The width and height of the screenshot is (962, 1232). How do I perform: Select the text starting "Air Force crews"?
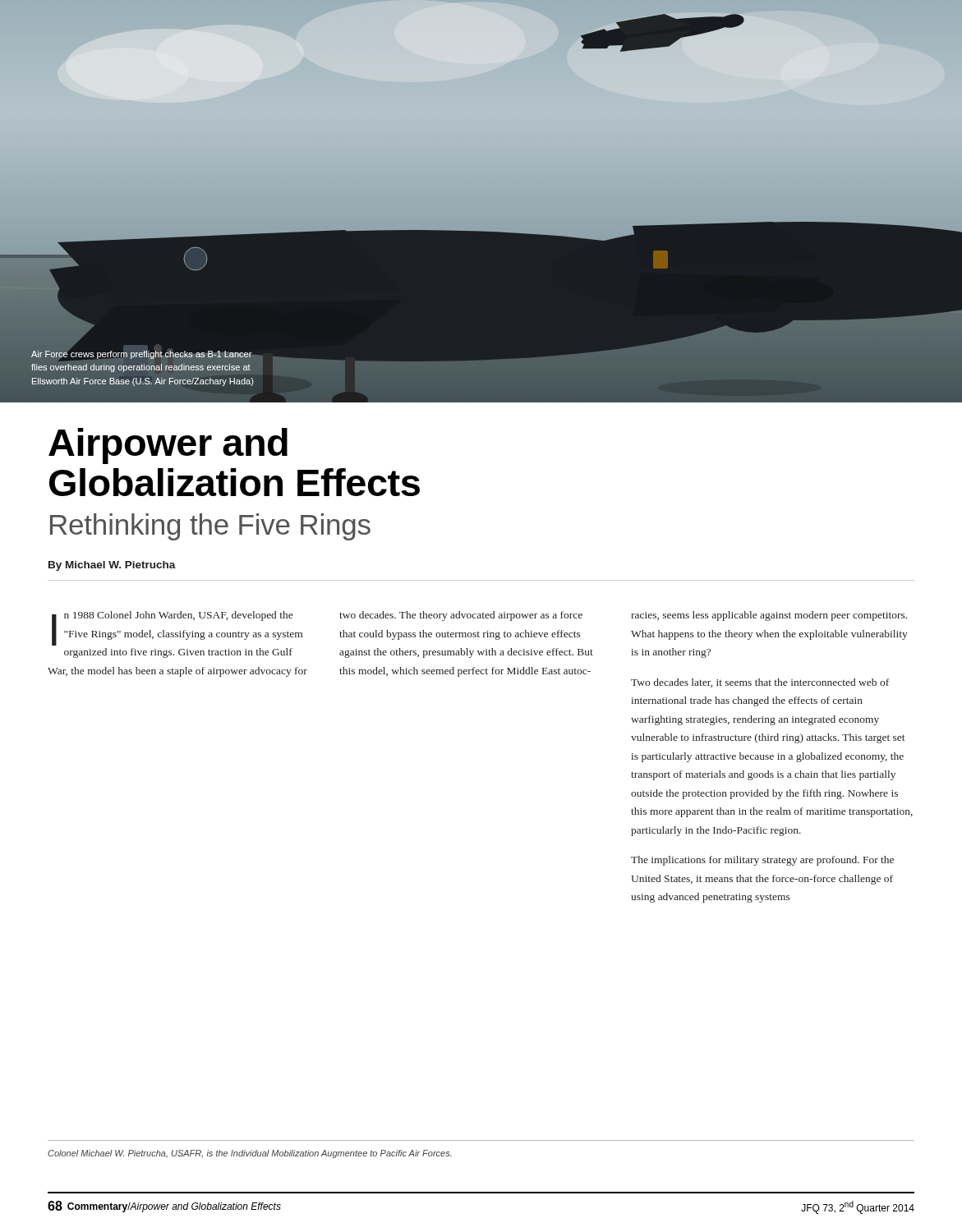(142, 367)
